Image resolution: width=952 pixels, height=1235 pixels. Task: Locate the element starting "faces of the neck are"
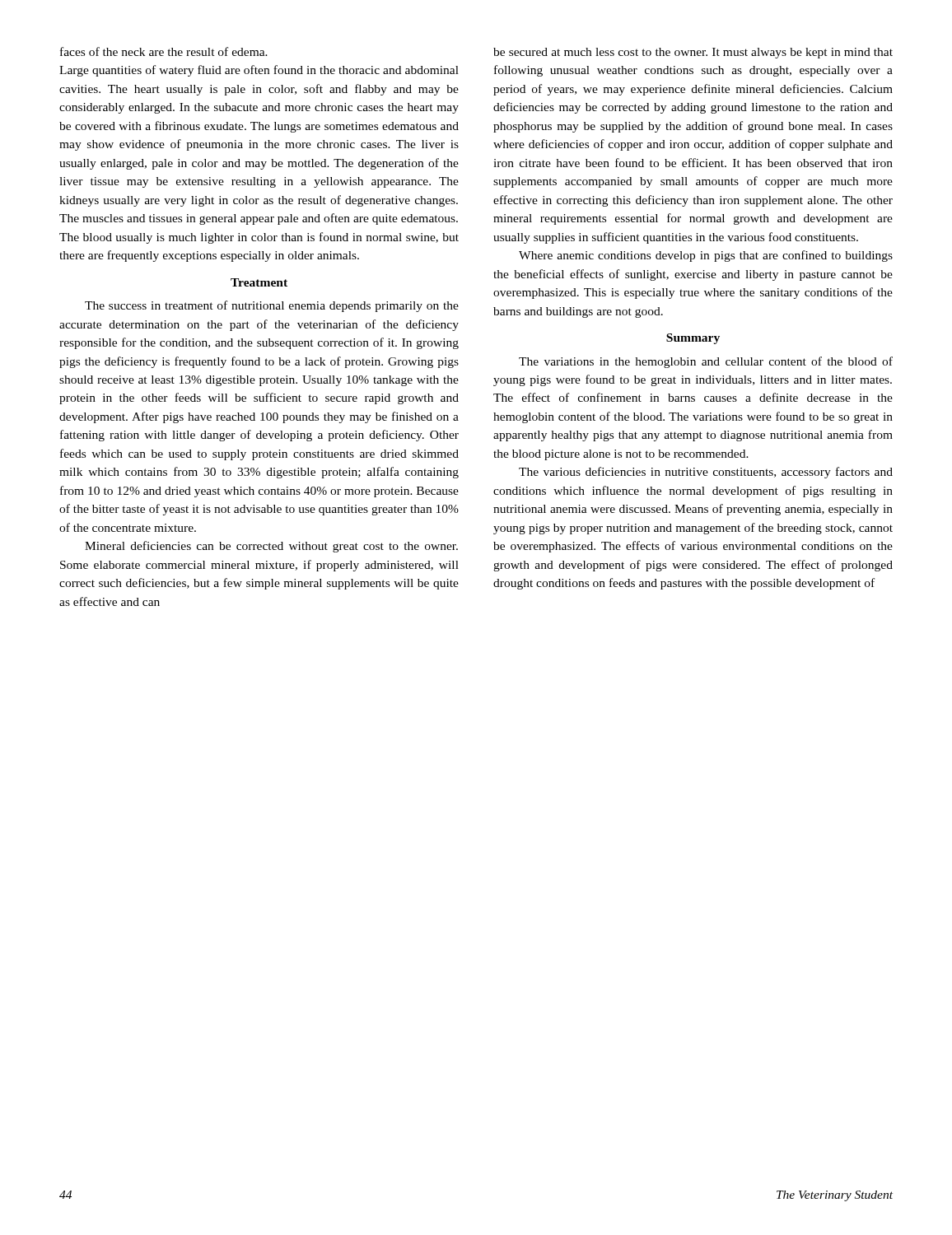click(259, 154)
